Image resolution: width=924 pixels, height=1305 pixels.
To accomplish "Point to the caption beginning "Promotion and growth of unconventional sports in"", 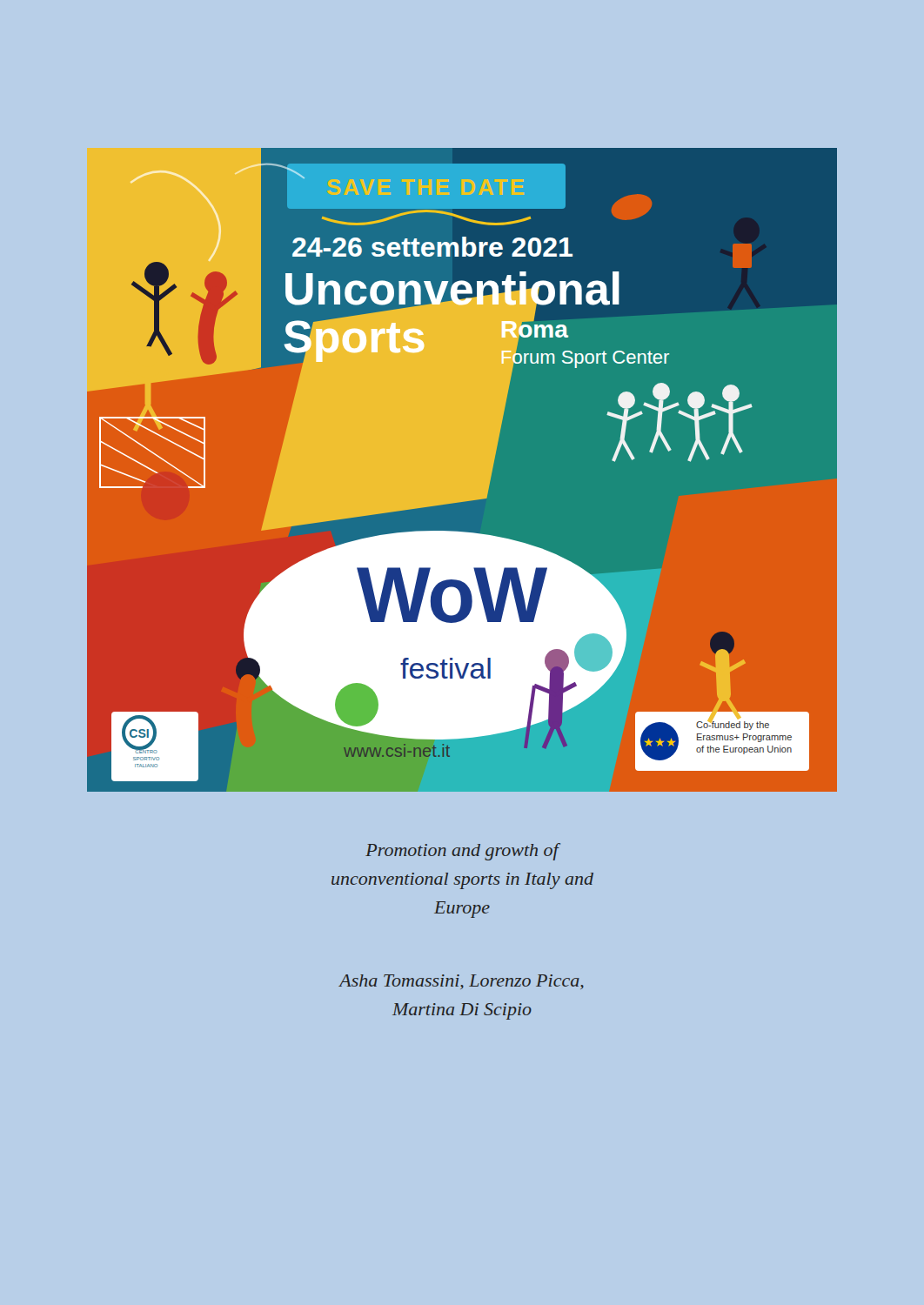I will 462,878.
